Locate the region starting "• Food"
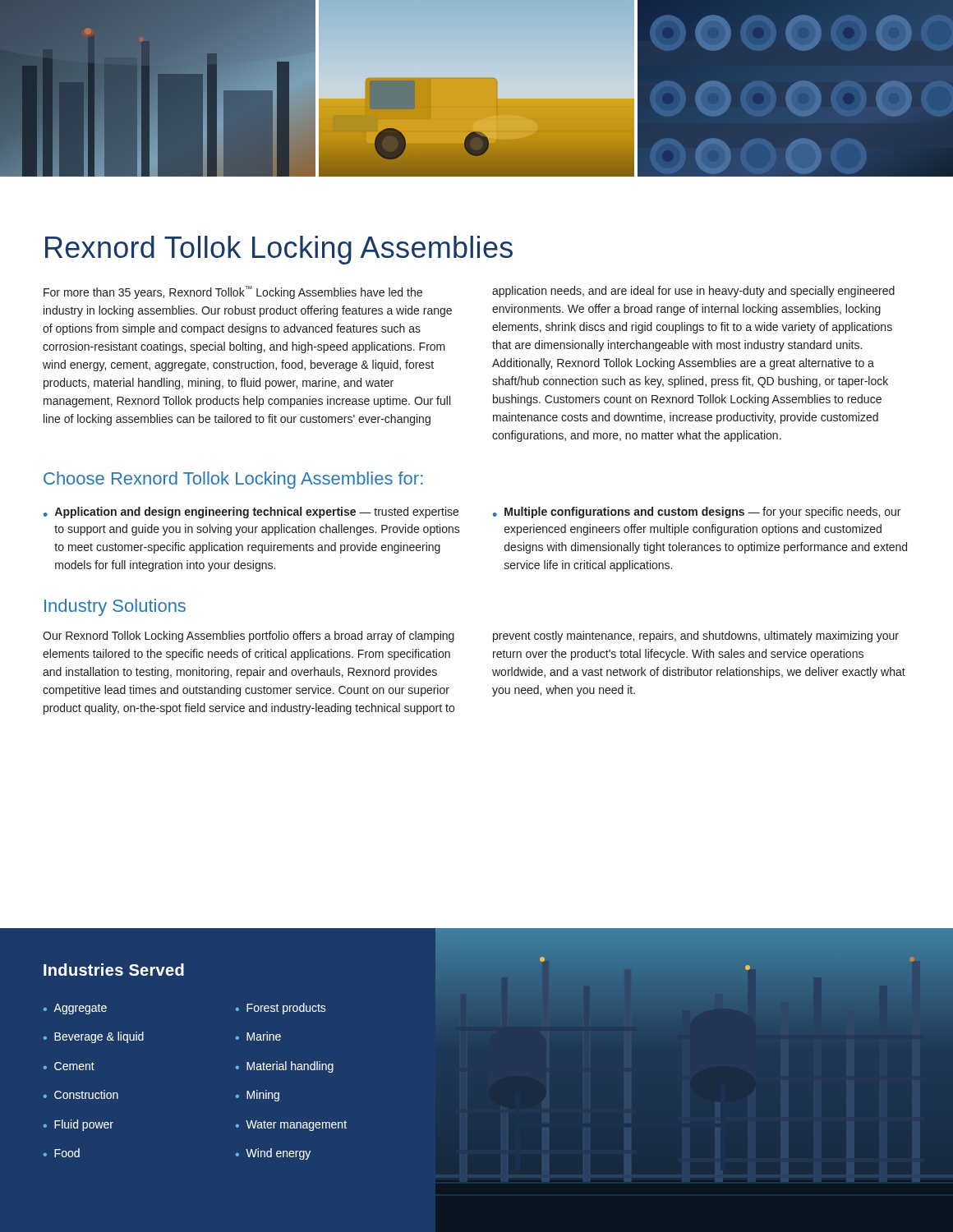Viewport: 953px width, 1232px height. tap(61, 1155)
